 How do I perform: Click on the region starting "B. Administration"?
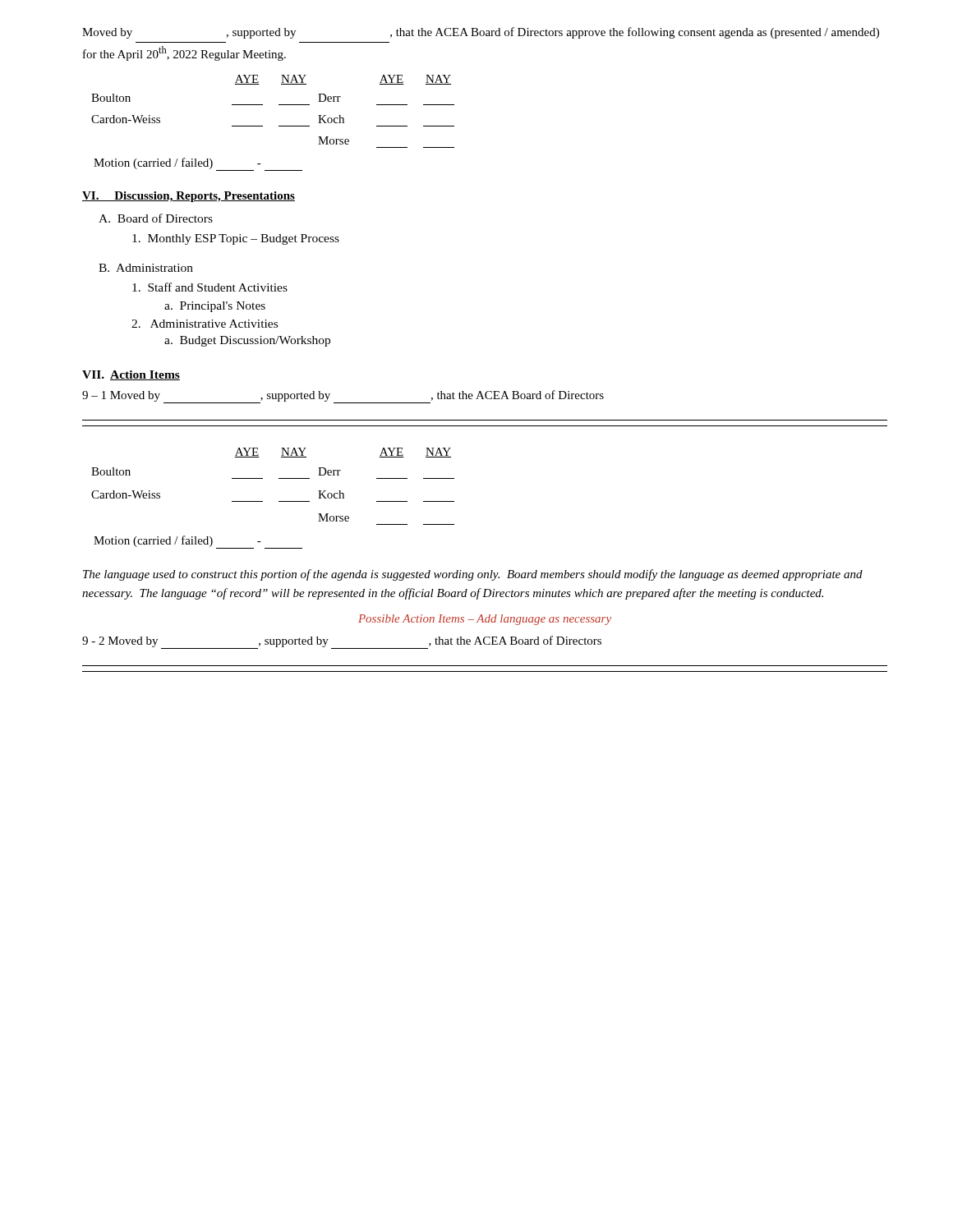coord(146,267)
